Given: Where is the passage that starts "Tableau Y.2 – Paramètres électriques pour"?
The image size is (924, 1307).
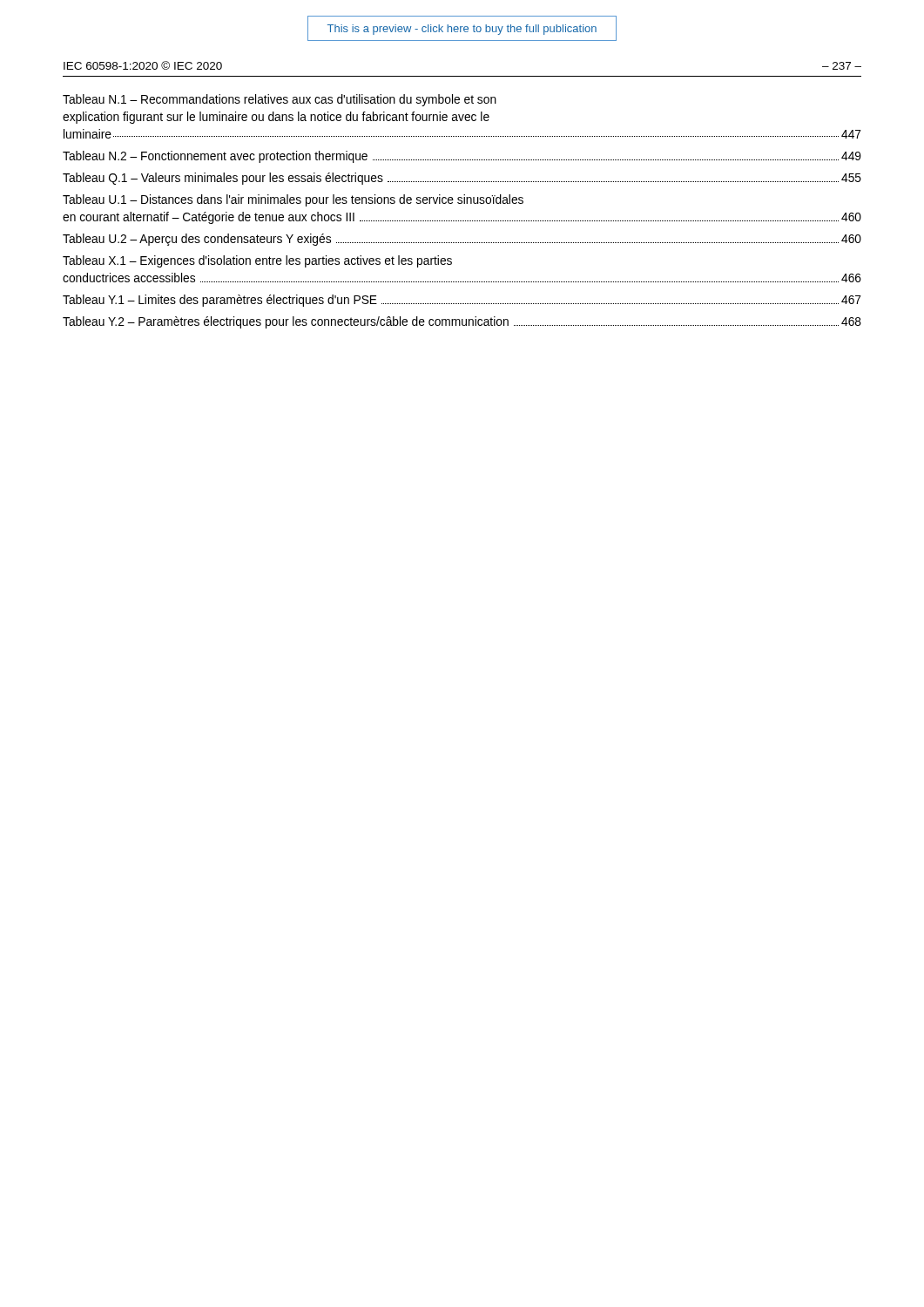Looking at the screenshot, I should pyautogui.click(x=462, y=322).
